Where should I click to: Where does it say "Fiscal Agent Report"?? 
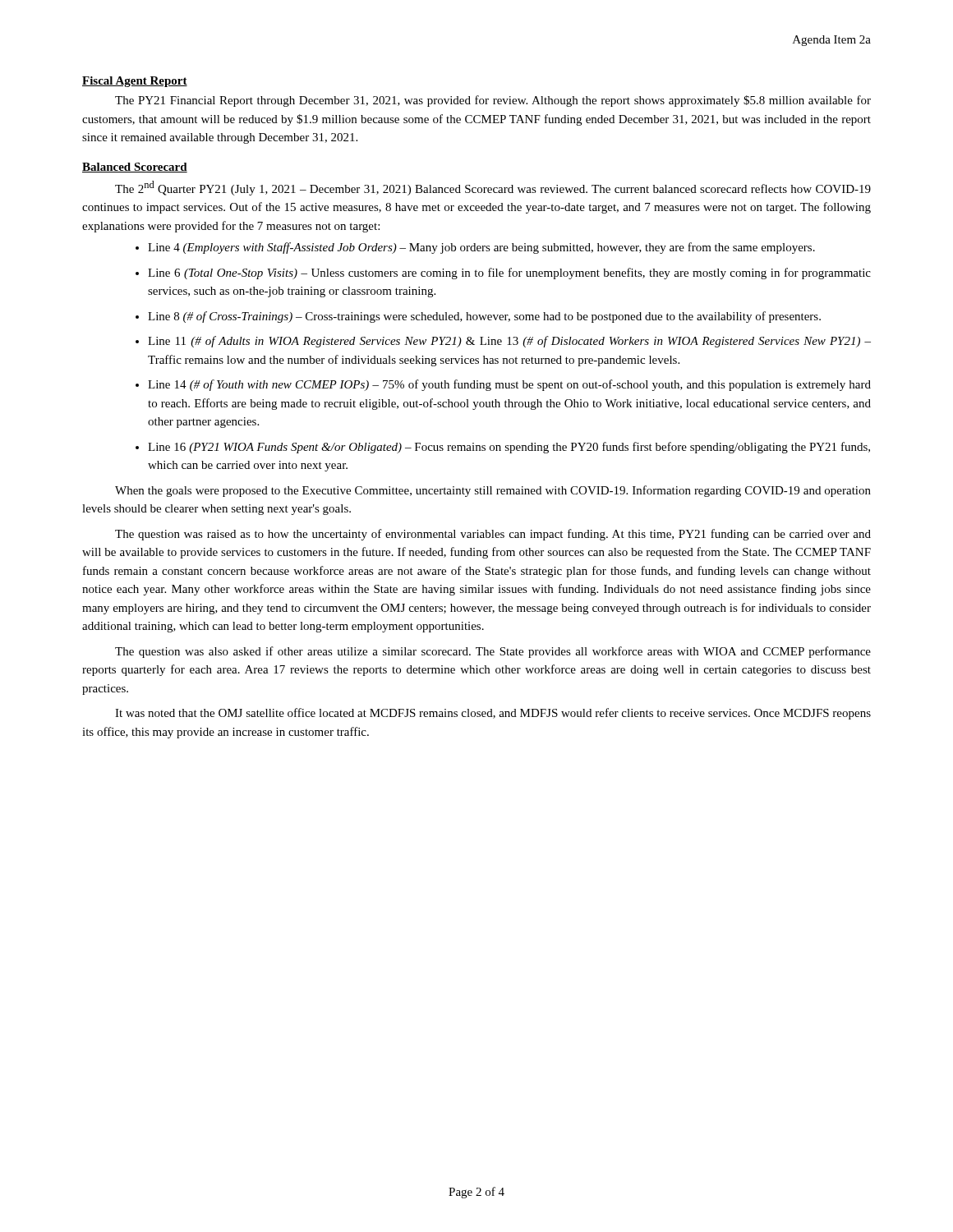coord(135,81)
